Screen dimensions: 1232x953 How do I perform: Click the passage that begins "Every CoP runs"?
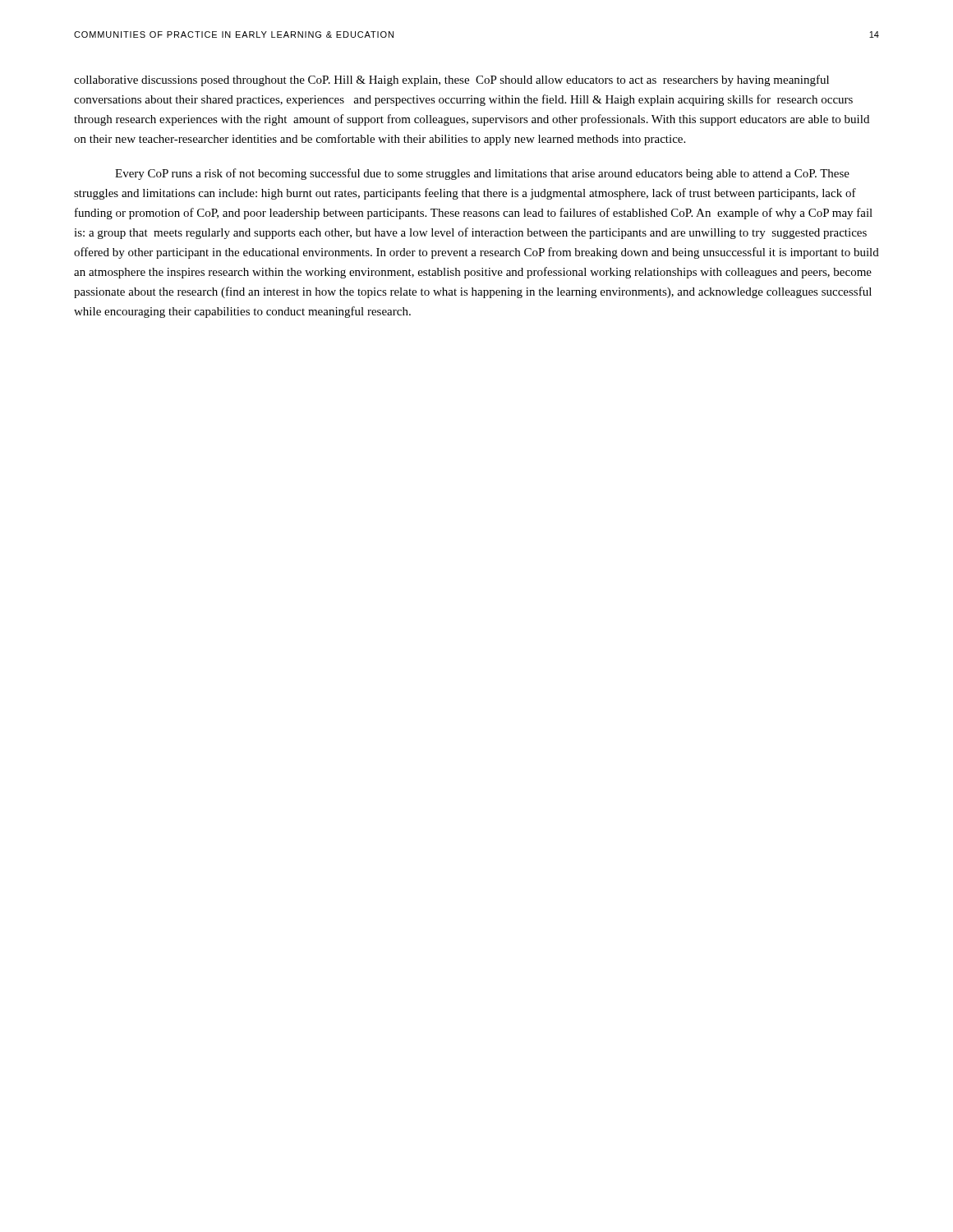pyautogui.click(x=476, y=242)
